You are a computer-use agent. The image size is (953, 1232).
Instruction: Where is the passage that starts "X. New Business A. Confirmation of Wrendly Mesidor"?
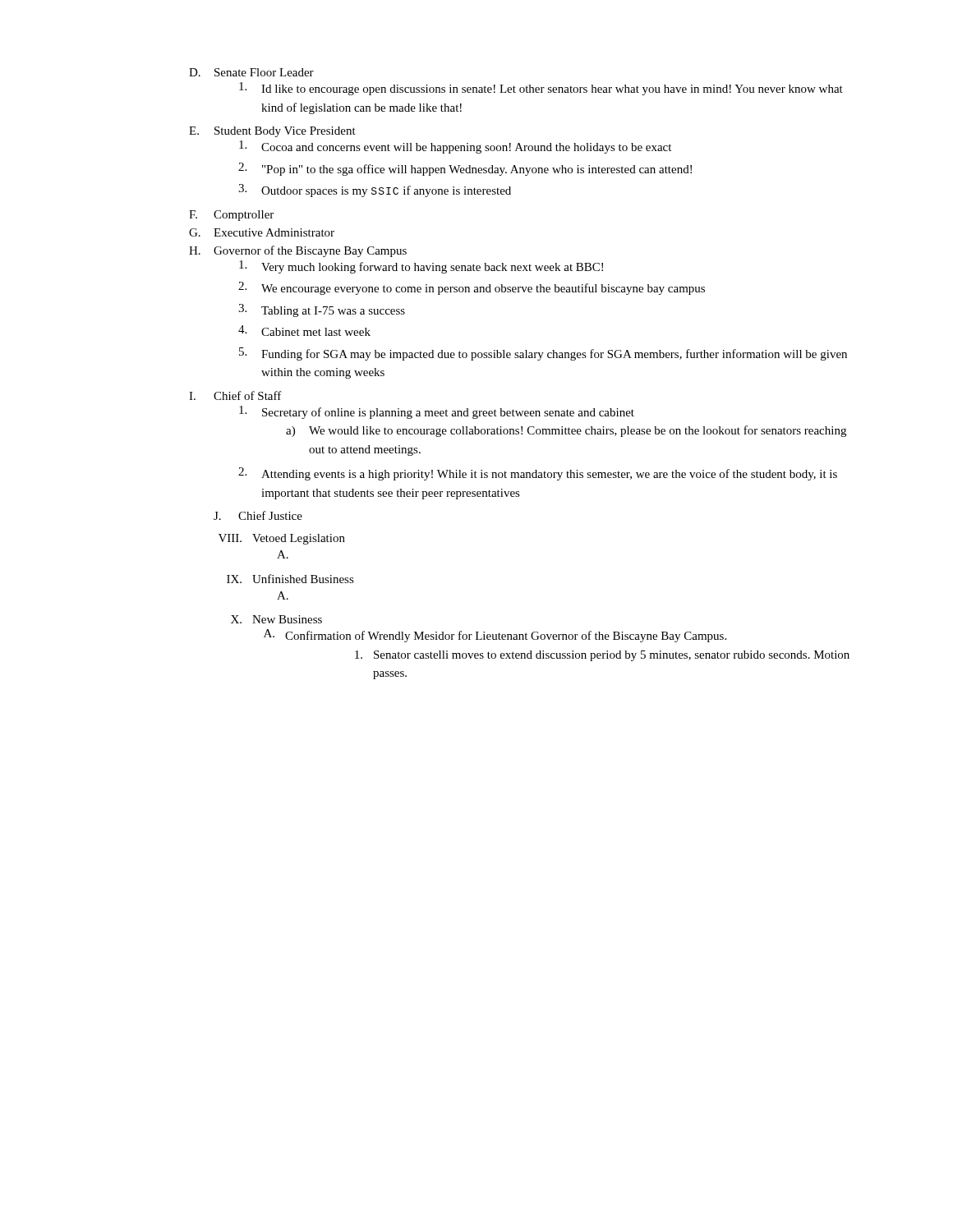pyautogui.click(x=522, y=651)
